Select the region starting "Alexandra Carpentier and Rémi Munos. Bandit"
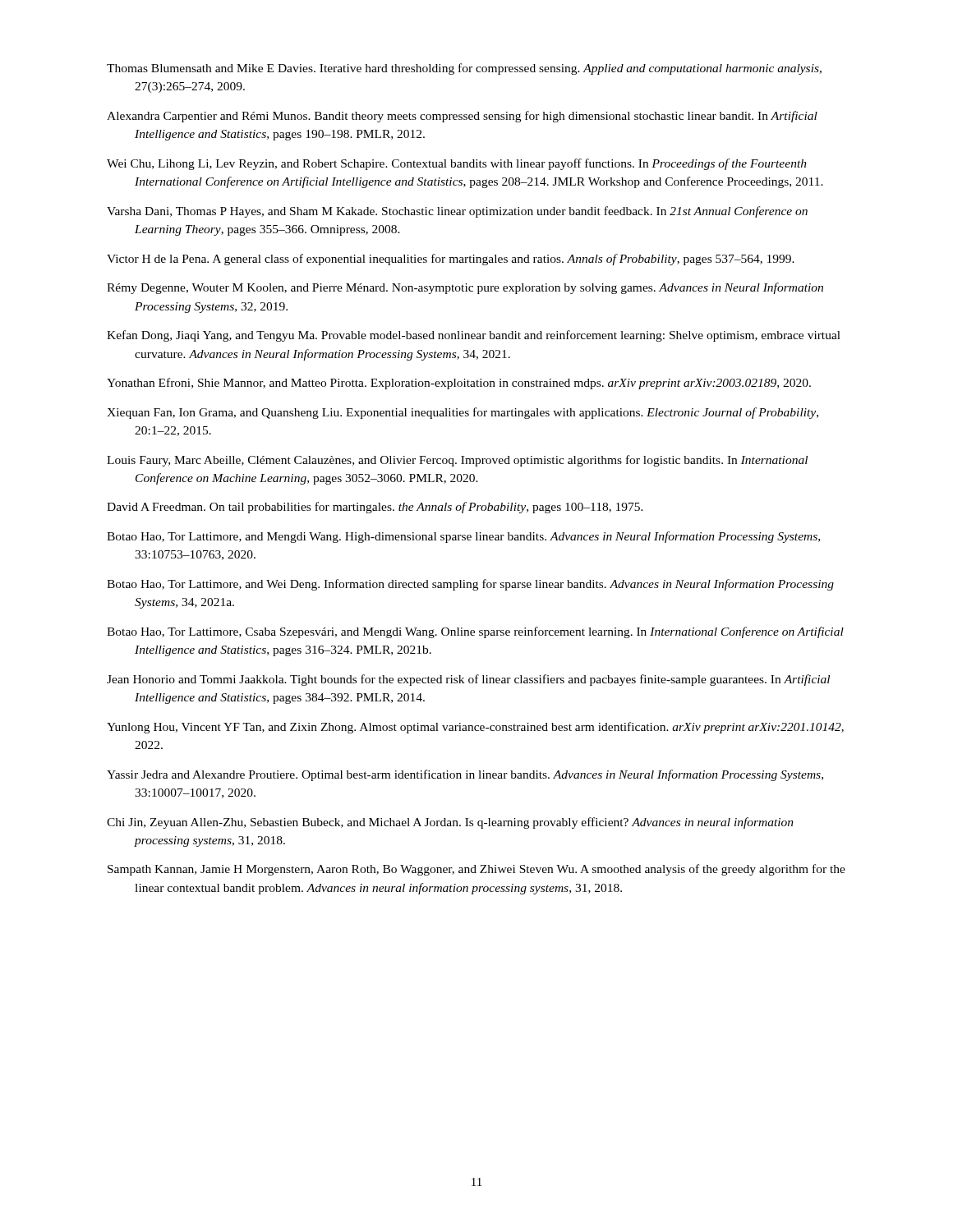The height and width of the screenshot is (1232, 953). point(476,125)
